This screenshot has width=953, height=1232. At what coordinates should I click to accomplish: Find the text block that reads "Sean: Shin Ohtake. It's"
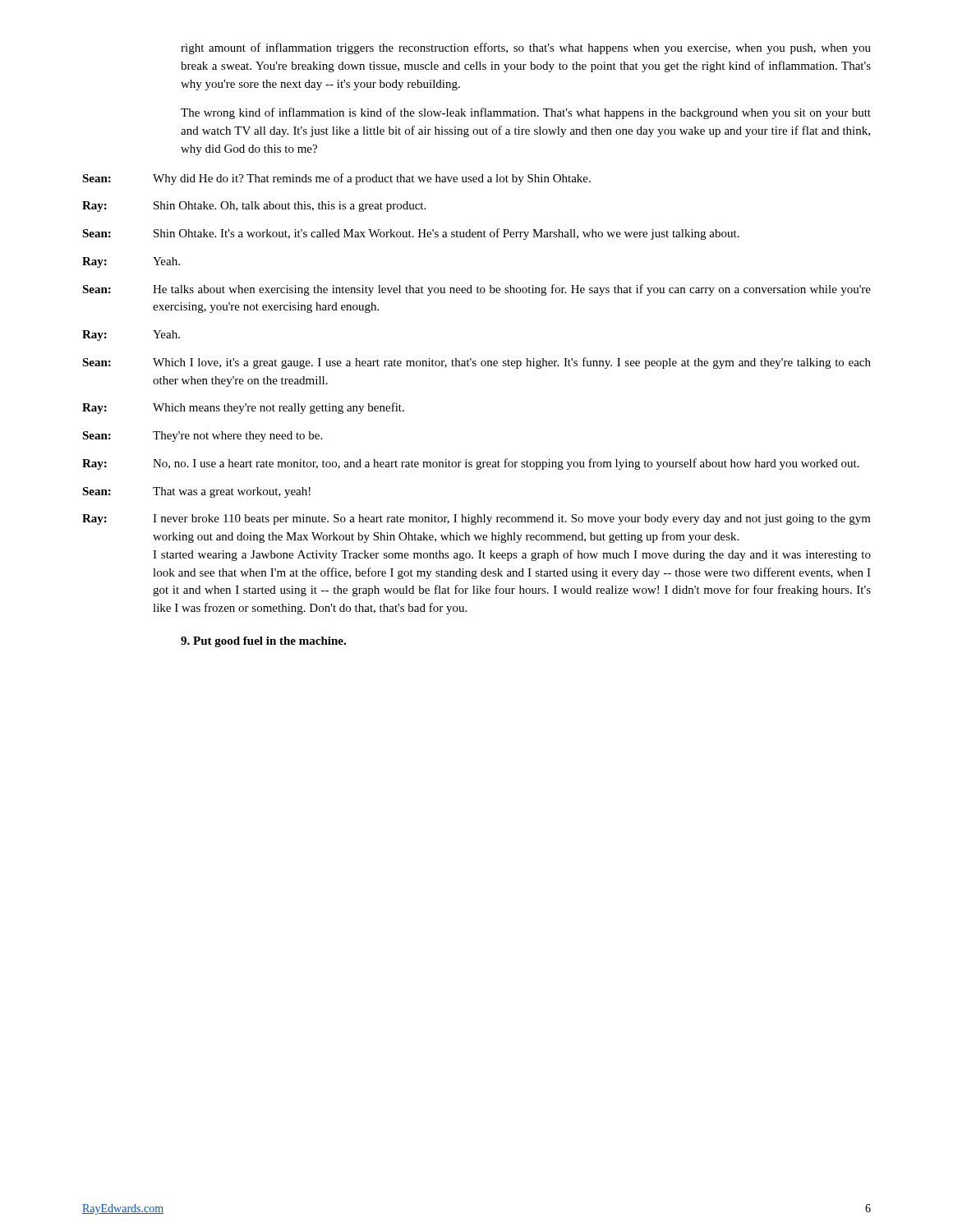click(476, 234)
